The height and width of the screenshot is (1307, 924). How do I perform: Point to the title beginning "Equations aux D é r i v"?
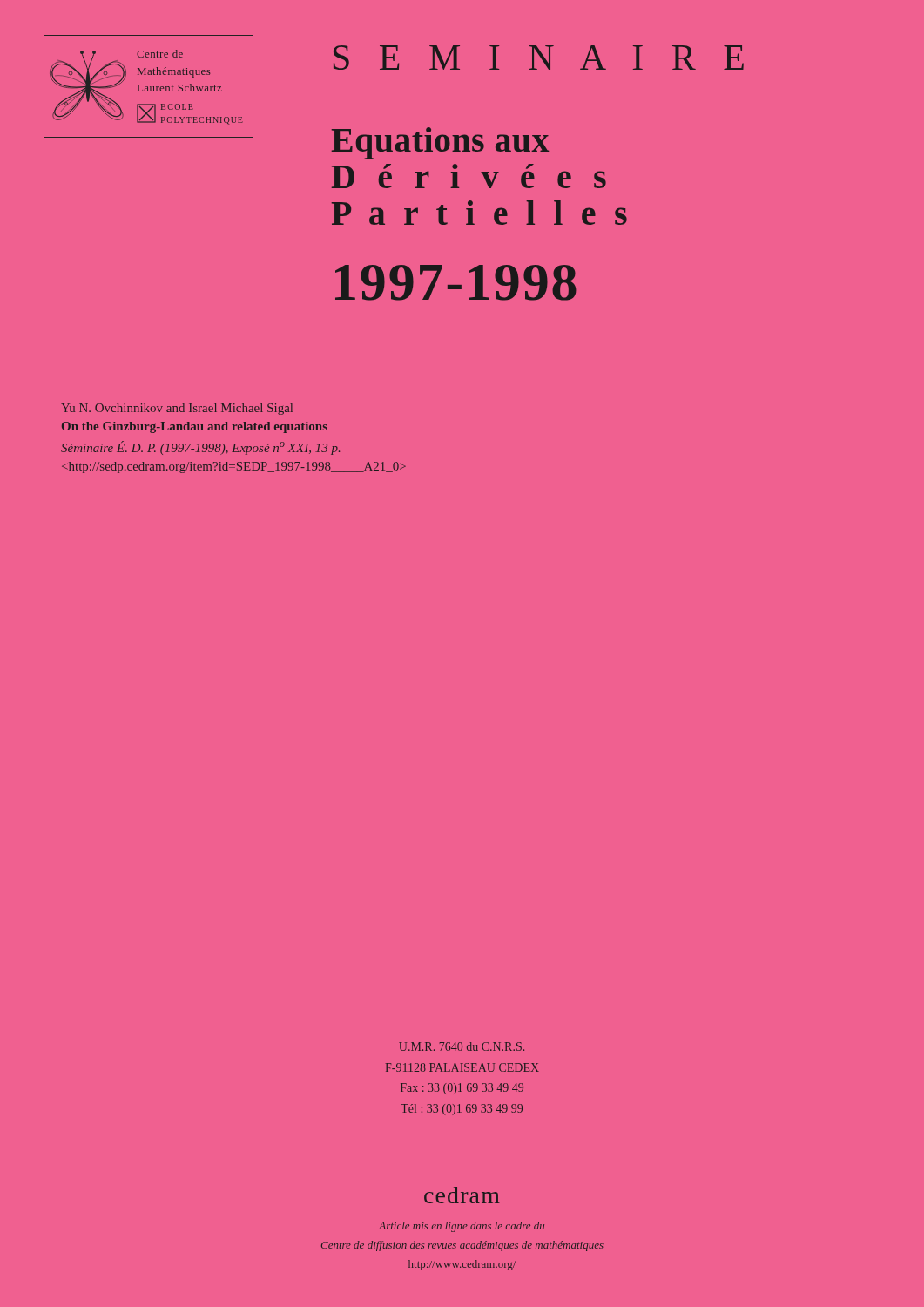pyautogui.click(x=482, y=217)
